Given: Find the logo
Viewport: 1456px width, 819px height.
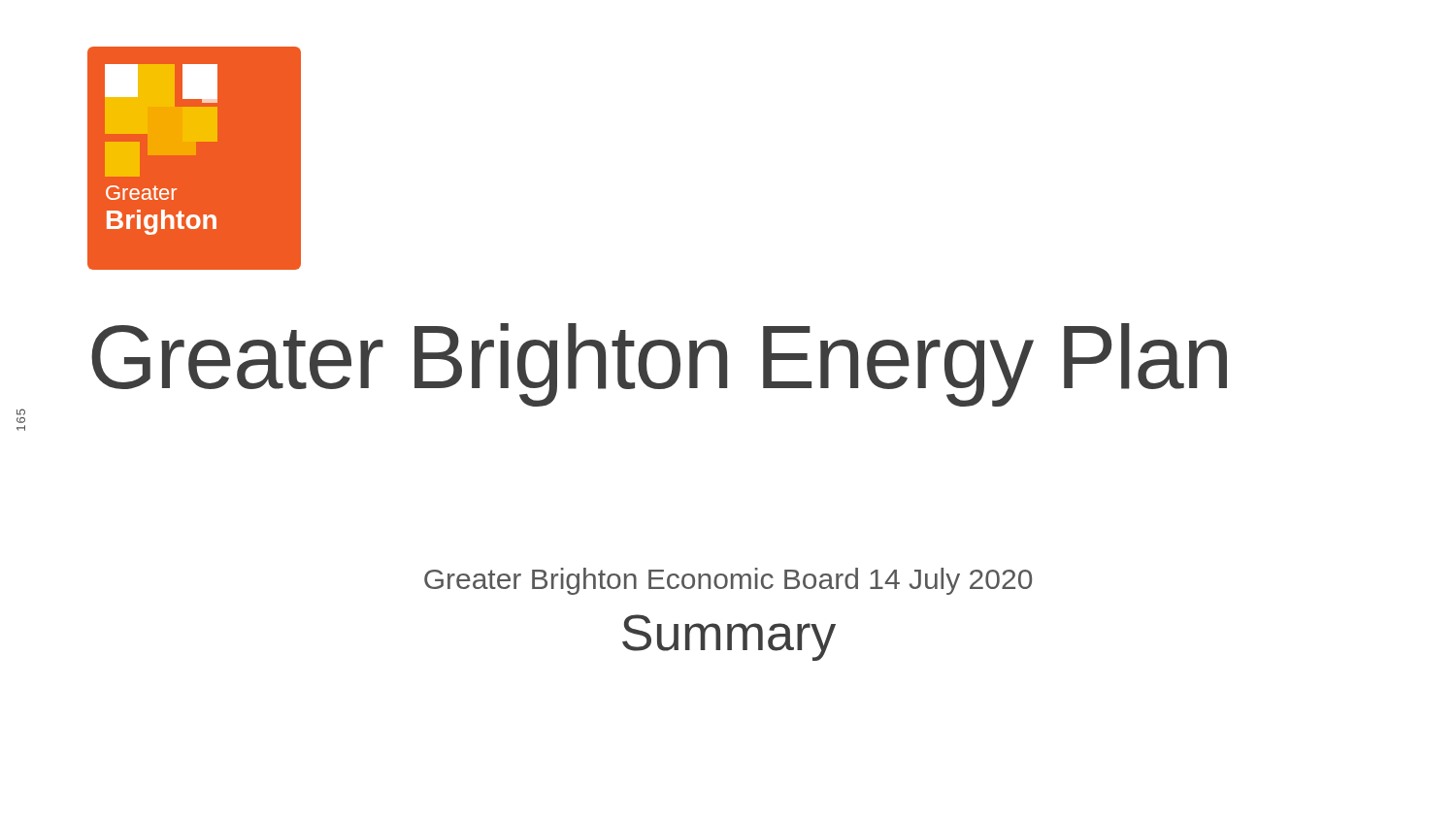Looking at the screenshot, I should pyautogui.click(x=194, y=158).
